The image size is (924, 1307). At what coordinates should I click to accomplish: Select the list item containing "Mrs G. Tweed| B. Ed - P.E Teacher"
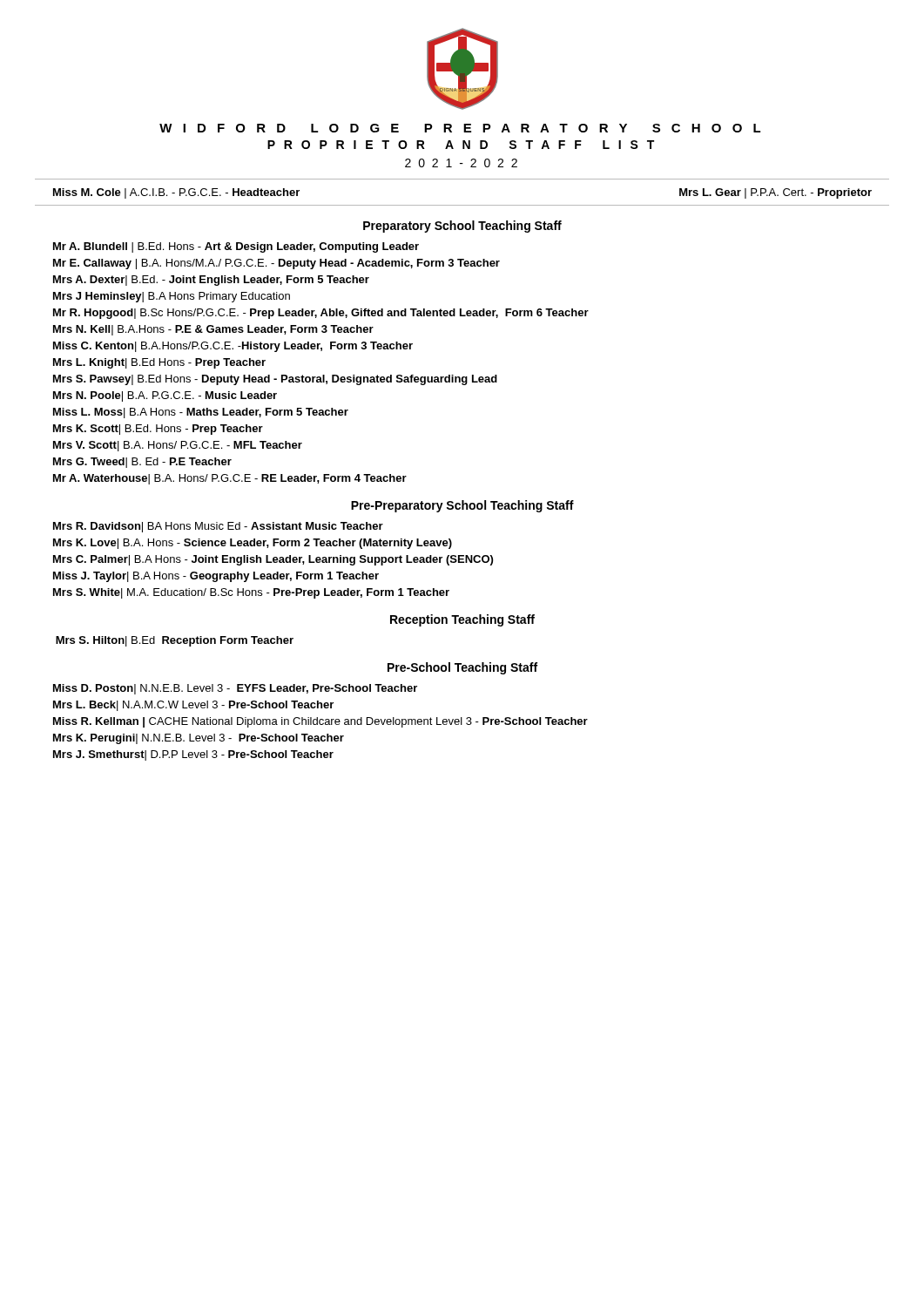142,461
